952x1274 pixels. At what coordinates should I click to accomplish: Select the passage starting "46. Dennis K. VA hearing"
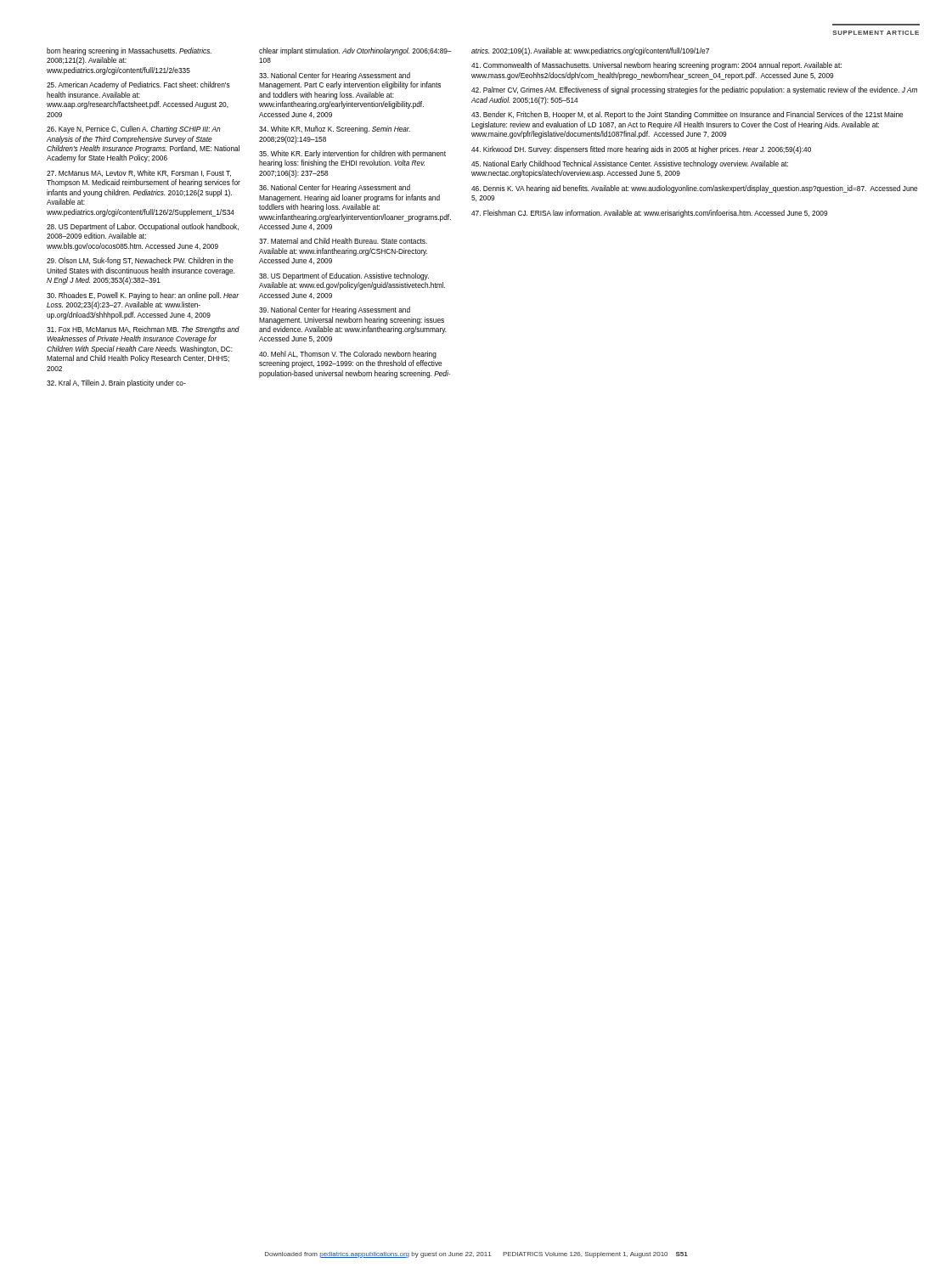(x=695, y=193)
